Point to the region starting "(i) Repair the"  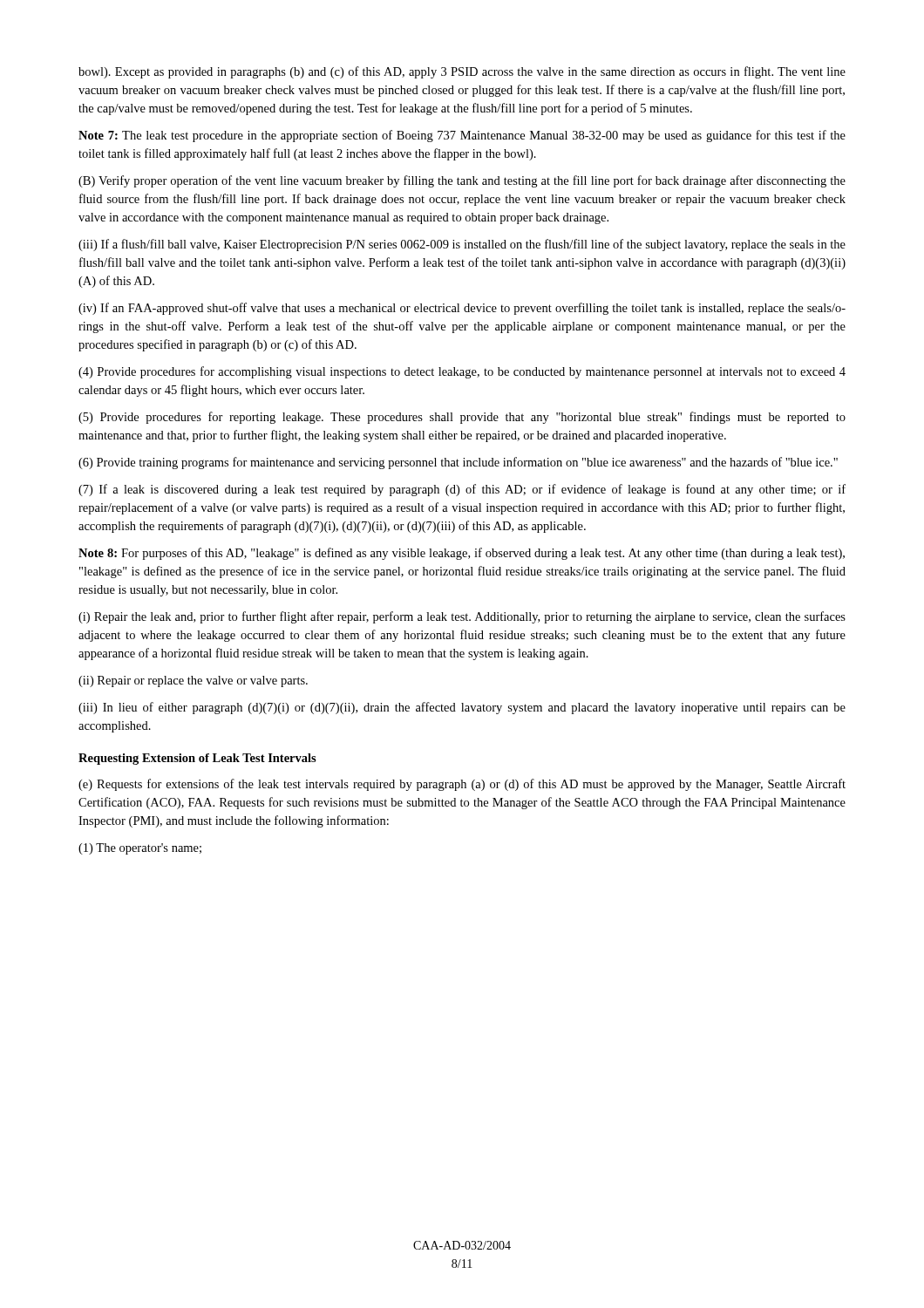point(462,636)
